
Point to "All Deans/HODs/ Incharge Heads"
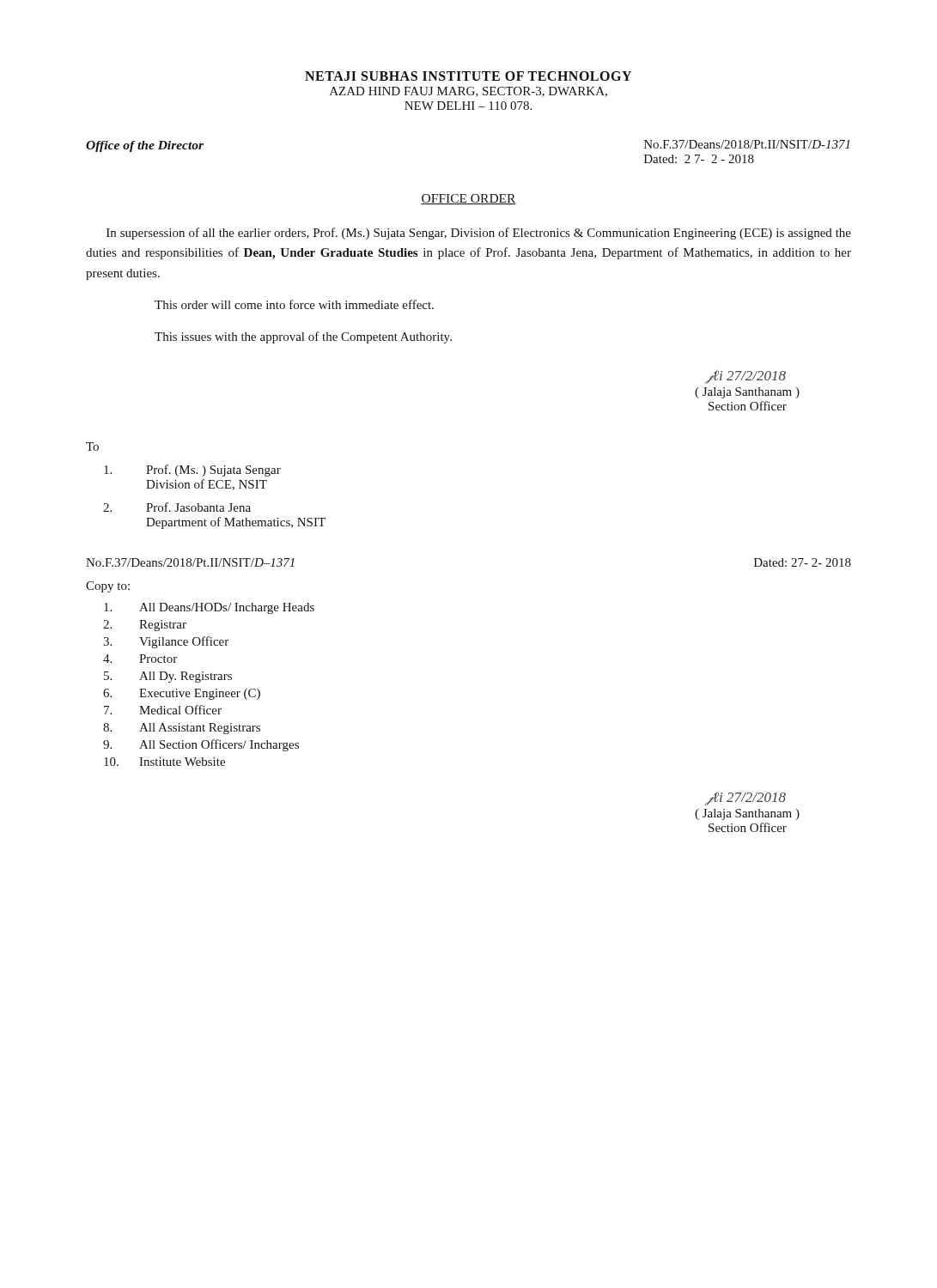(x=209, y=608)
